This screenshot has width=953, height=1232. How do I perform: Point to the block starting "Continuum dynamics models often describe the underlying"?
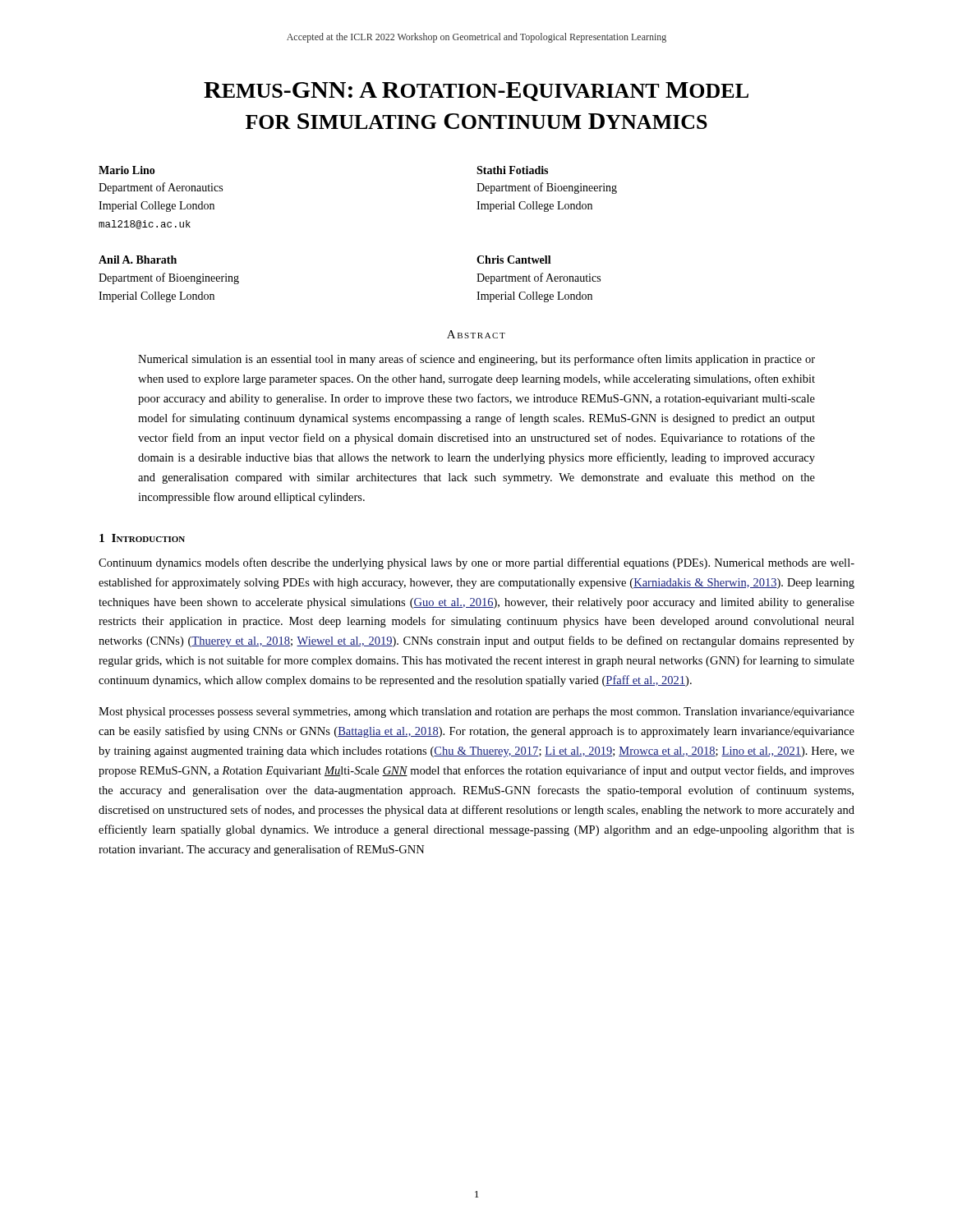pyautogui.click(x=476, y=621)
